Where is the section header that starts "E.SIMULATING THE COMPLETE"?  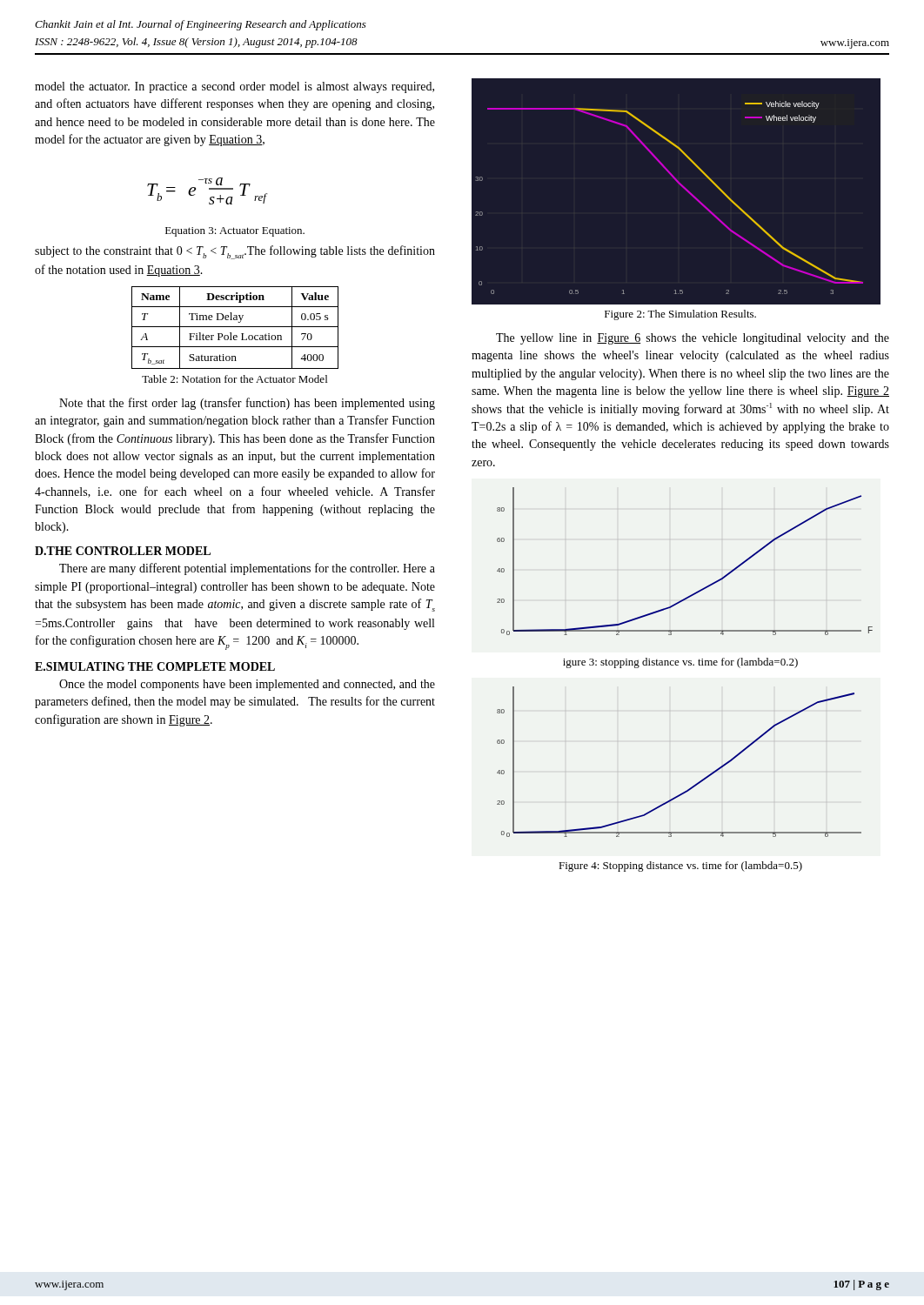tap(155, 667)
